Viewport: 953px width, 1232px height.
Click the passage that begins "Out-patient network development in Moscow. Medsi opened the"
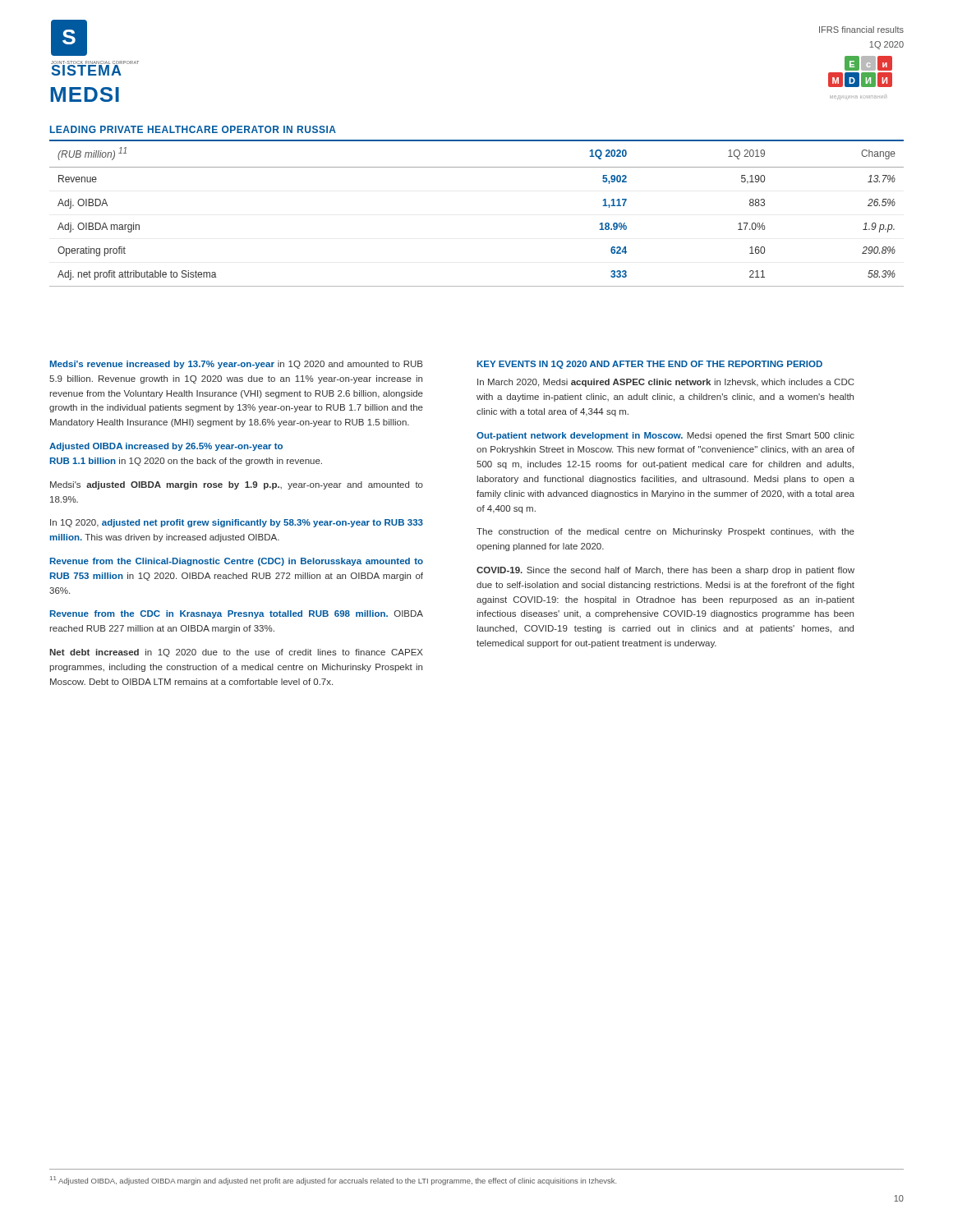point(665,471)
